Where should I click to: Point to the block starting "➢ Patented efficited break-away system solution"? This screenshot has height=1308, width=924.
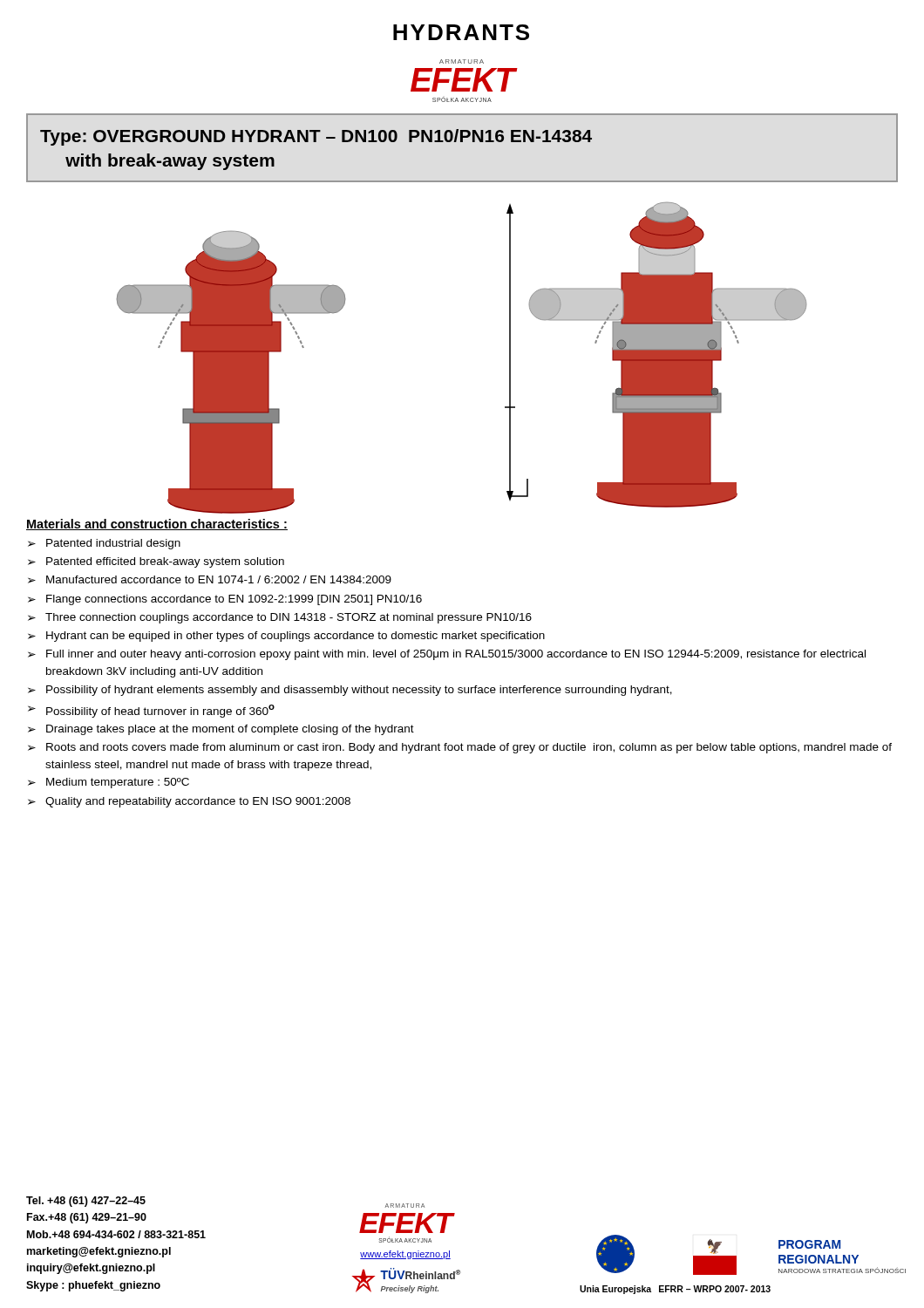[x=155, y=562]
